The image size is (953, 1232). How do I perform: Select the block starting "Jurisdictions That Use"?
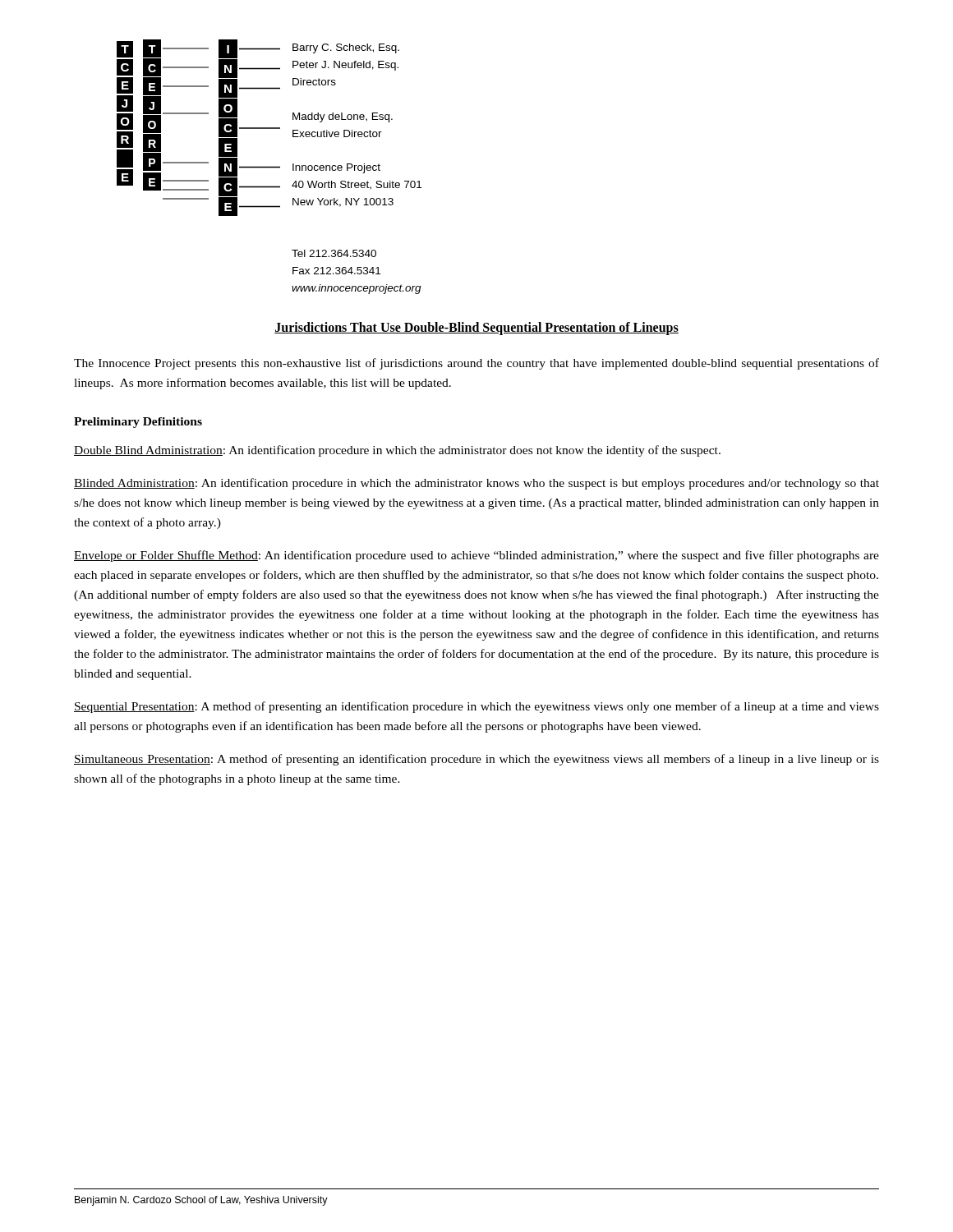coord(476,327)
